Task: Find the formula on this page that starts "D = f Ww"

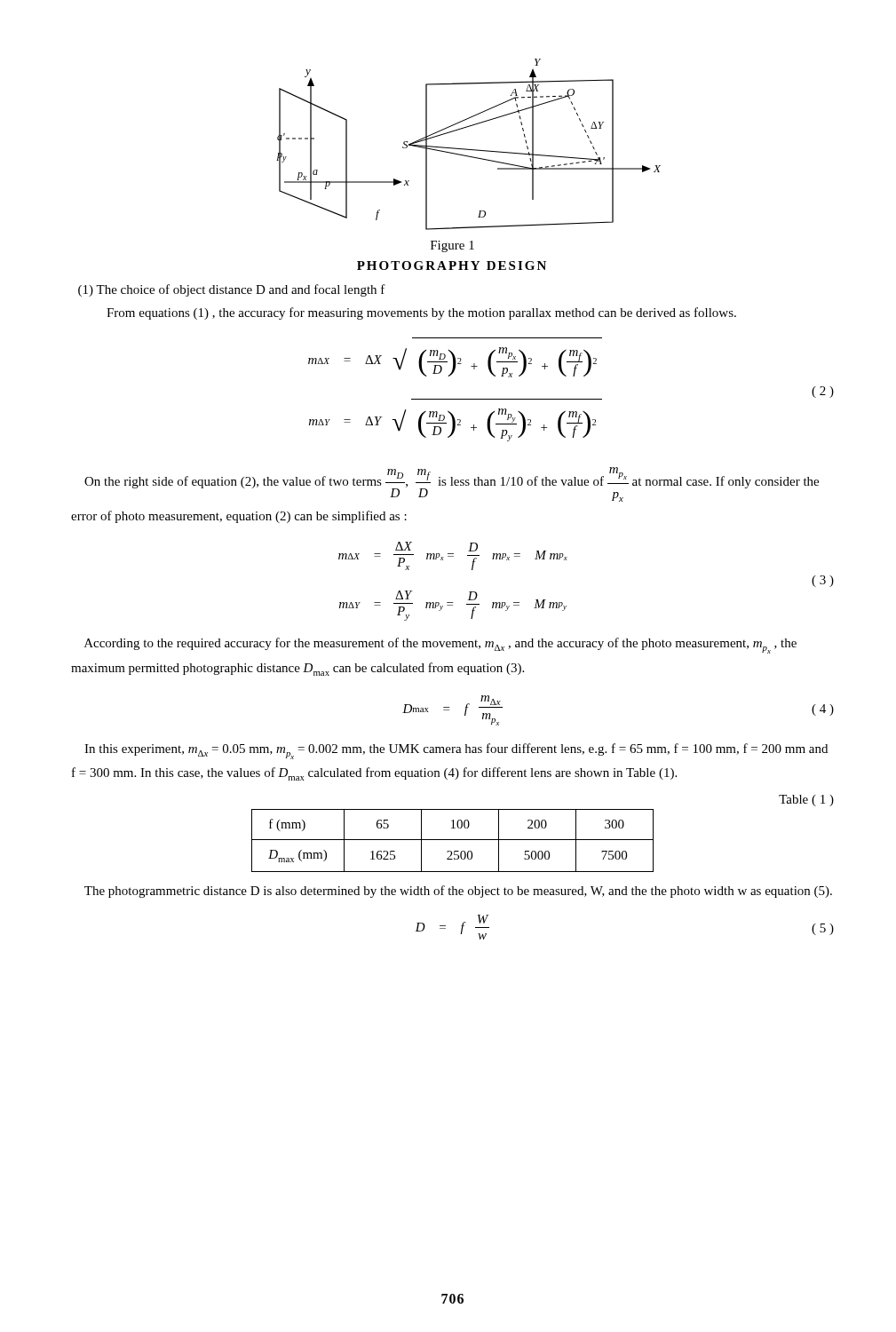Action: click(452, 928)
